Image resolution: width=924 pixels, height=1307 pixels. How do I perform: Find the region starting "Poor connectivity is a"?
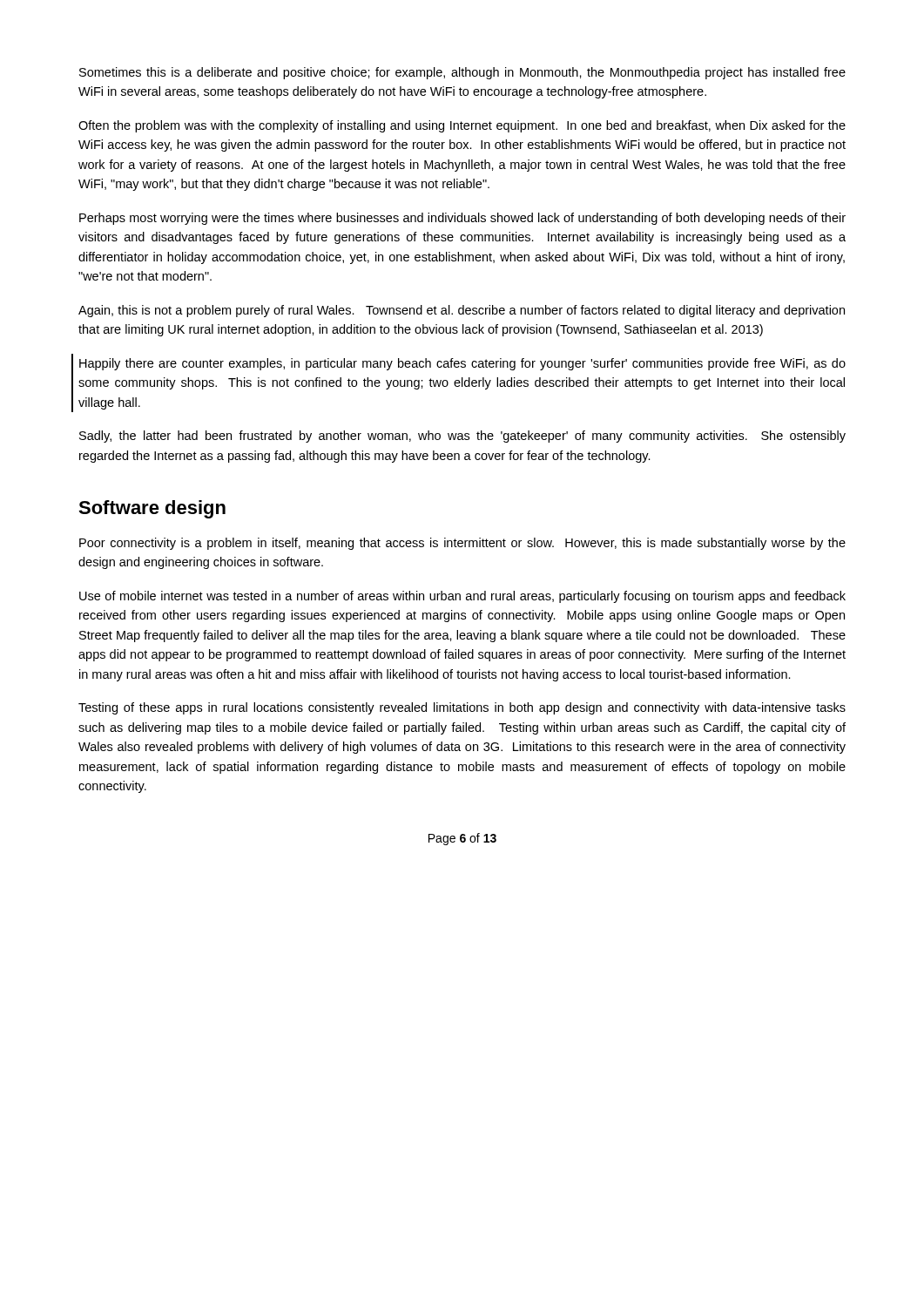point(462,553)
